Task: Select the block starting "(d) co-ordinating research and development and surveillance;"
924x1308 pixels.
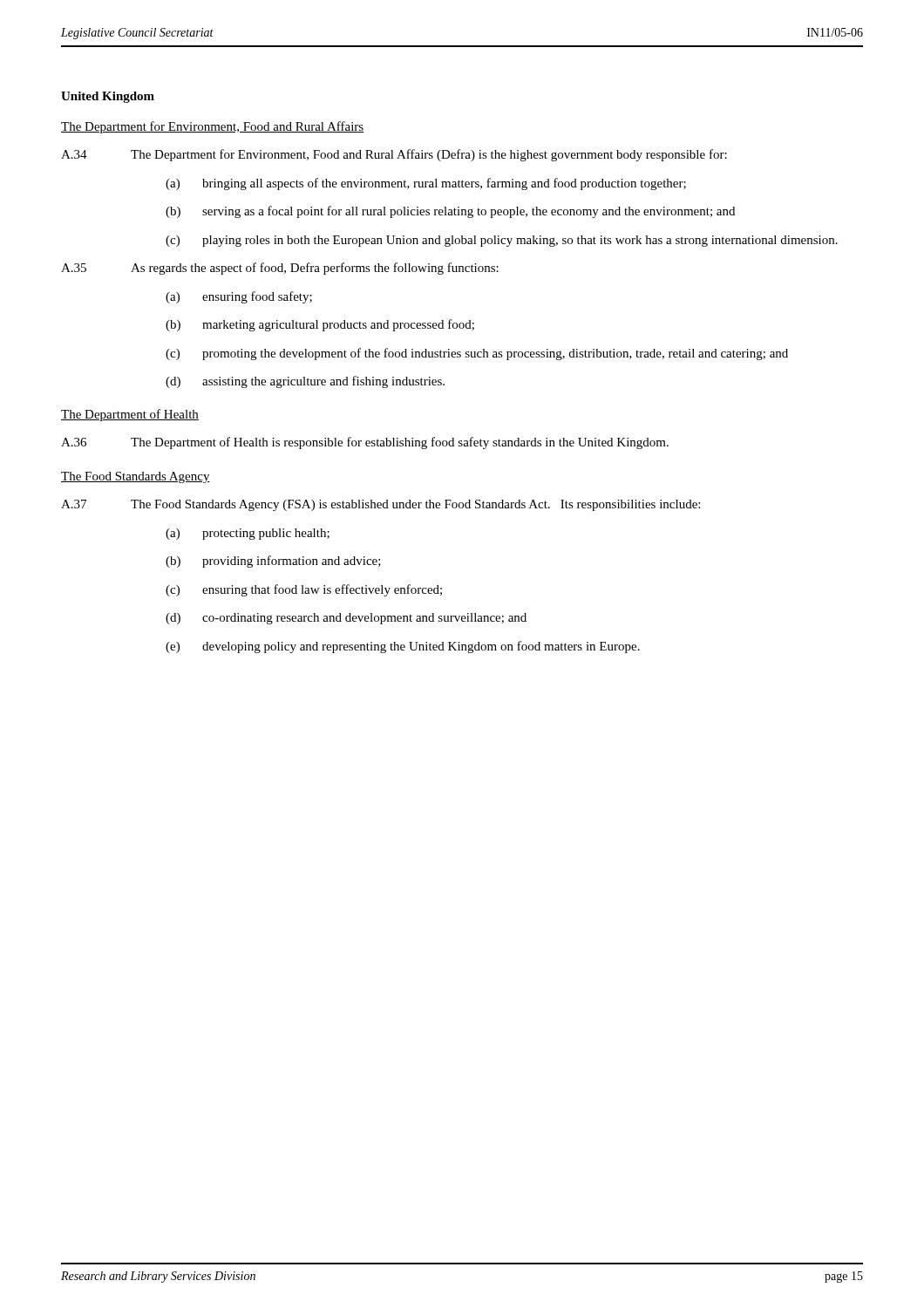Action: pos(514,618)
